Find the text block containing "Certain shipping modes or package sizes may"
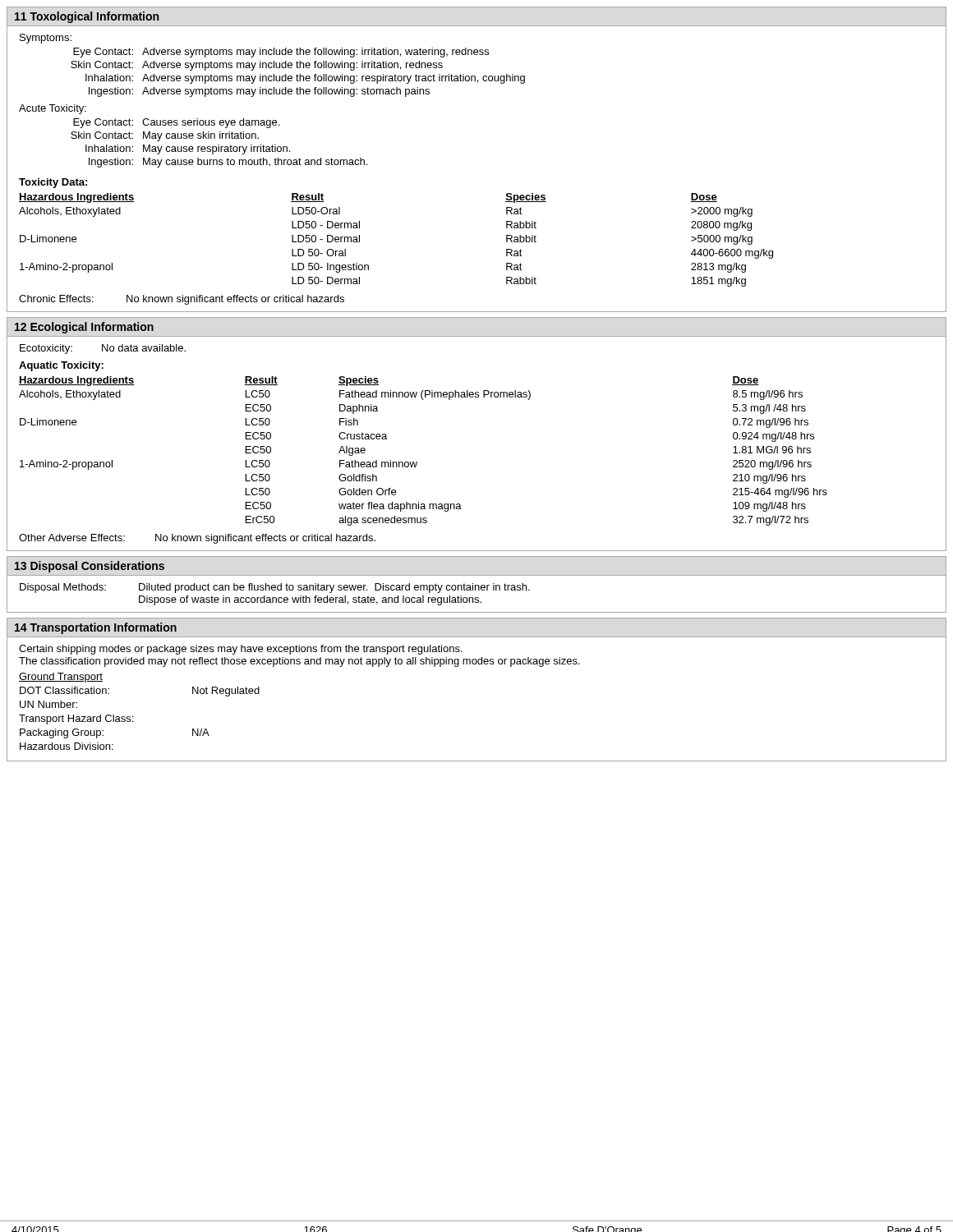The width and height of the screenshot is (953, 1232). (300, 655)
